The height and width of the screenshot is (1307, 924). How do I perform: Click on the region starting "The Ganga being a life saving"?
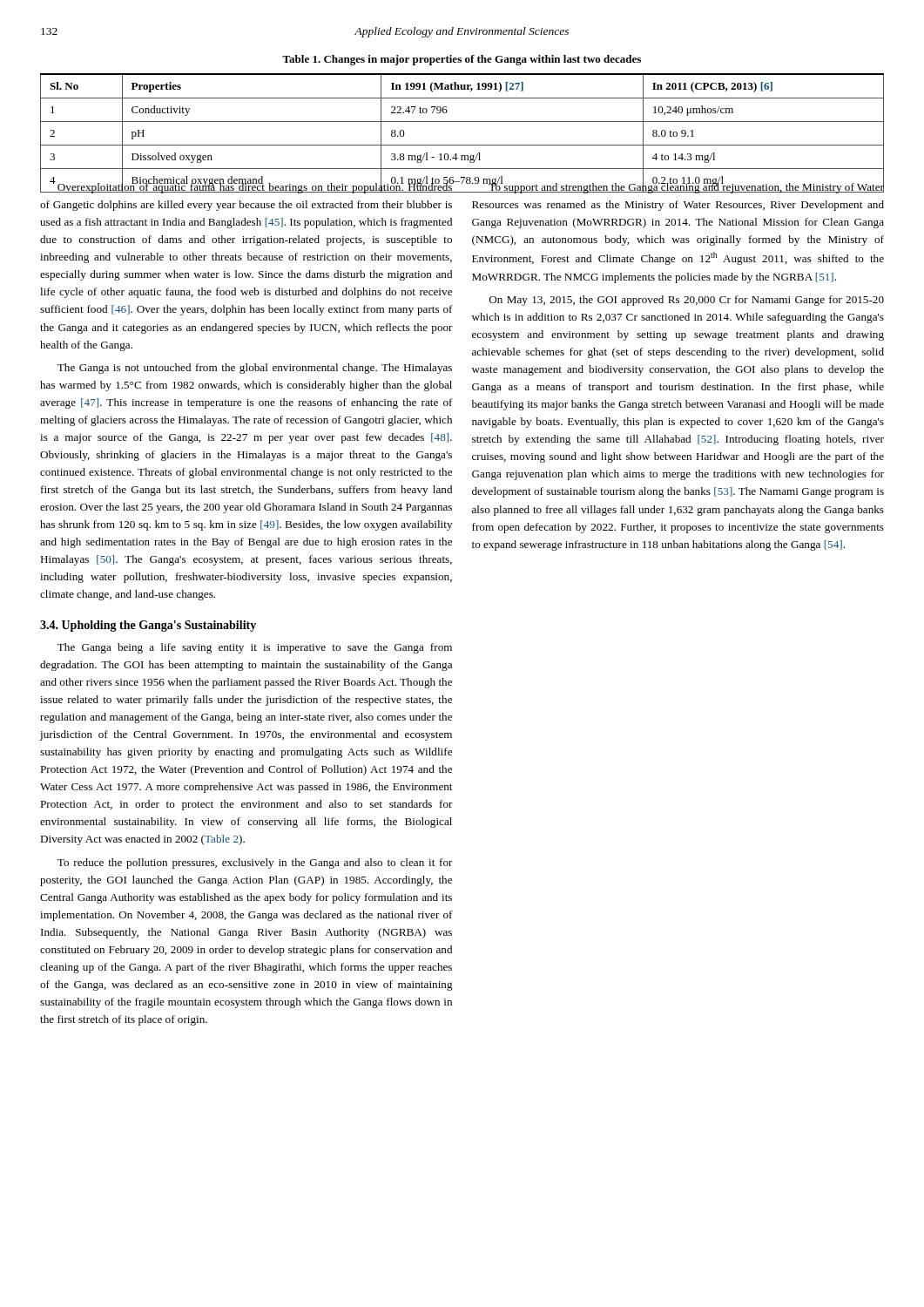coord(246,743)
